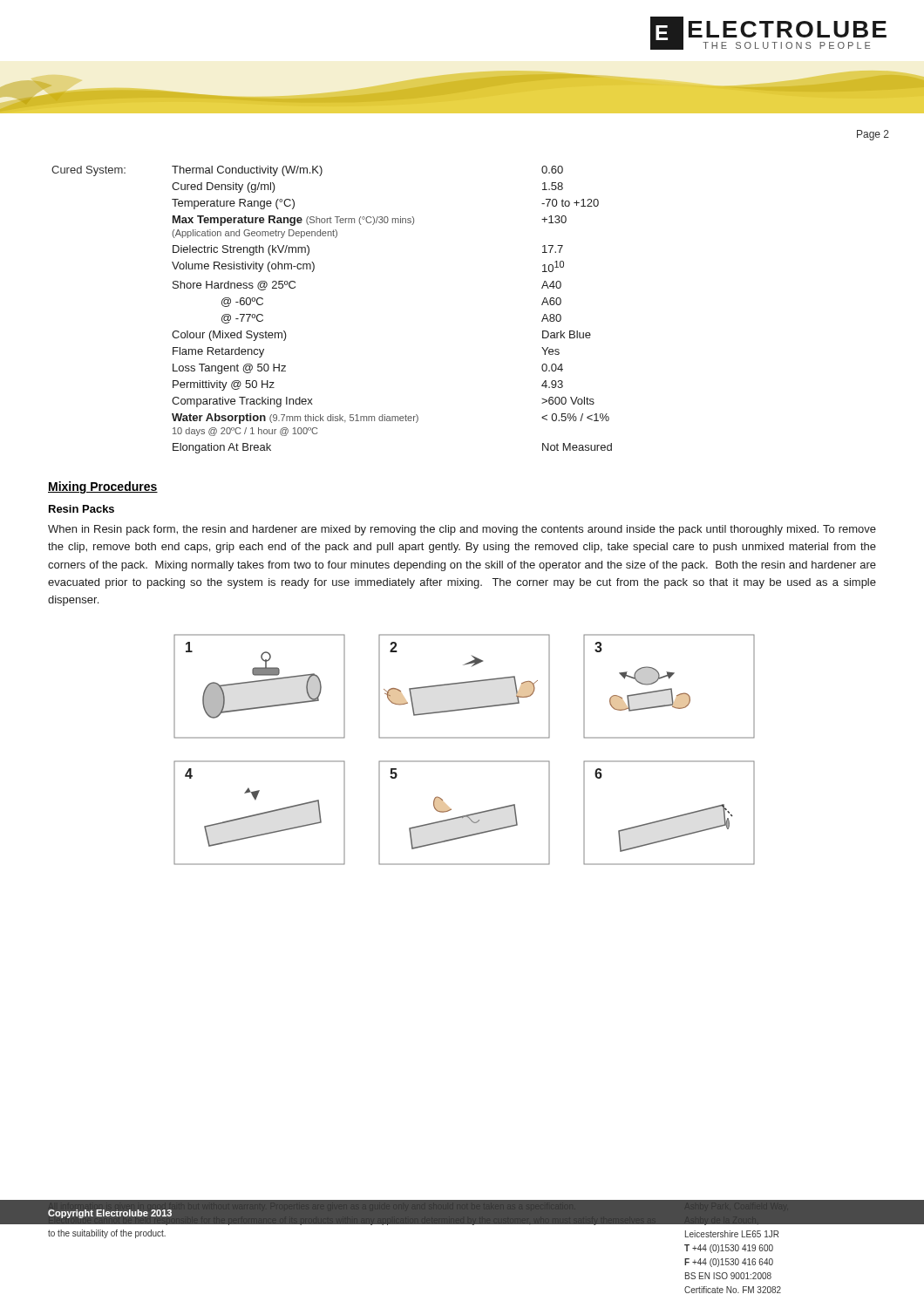Locate the block starting "Resin Packs"

pyautogui.click(x=81, y=509)
